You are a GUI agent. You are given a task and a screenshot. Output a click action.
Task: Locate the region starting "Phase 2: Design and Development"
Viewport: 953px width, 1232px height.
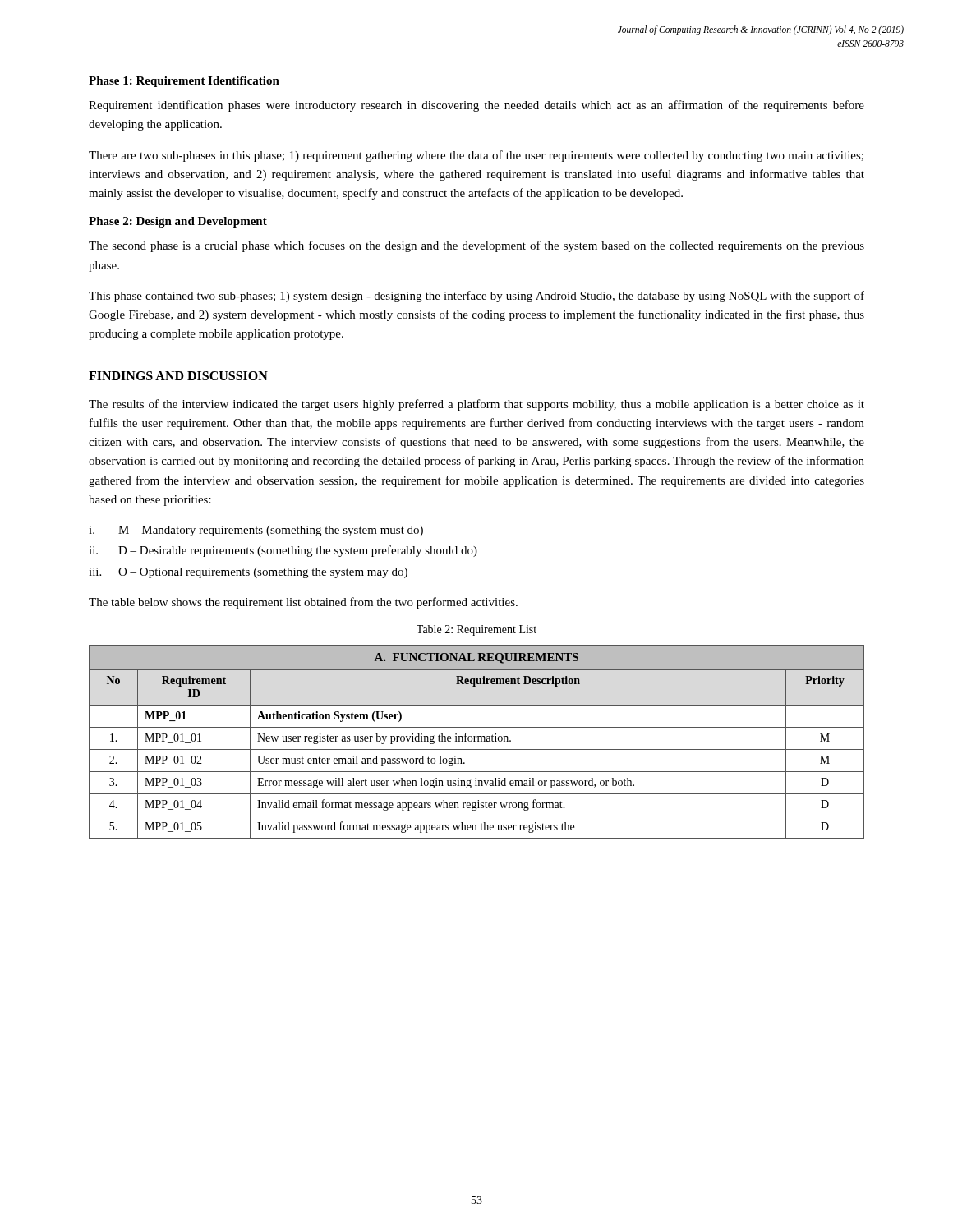tap(178, 221)
